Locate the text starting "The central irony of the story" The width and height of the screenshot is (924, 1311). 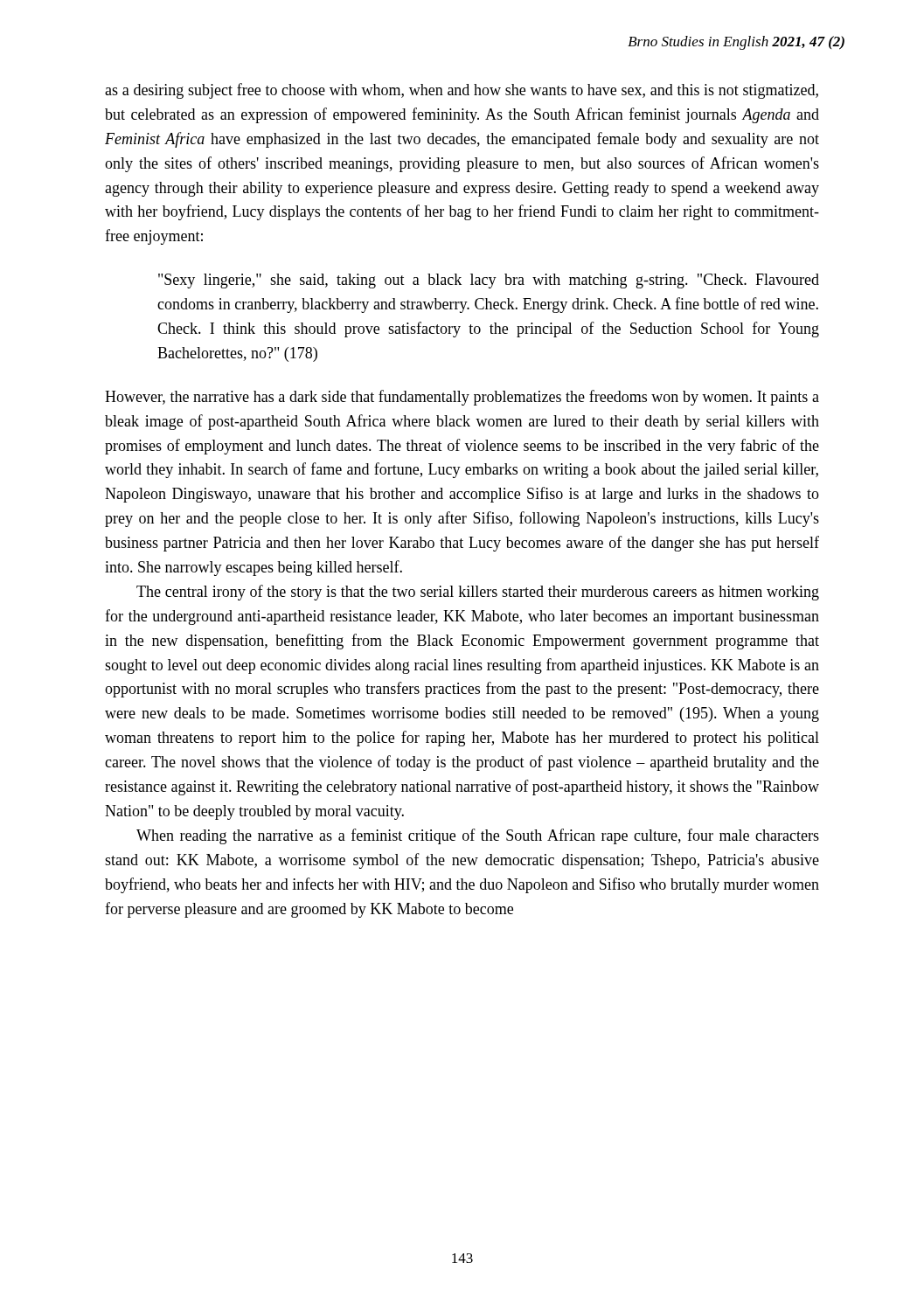(x=462, y=702)
